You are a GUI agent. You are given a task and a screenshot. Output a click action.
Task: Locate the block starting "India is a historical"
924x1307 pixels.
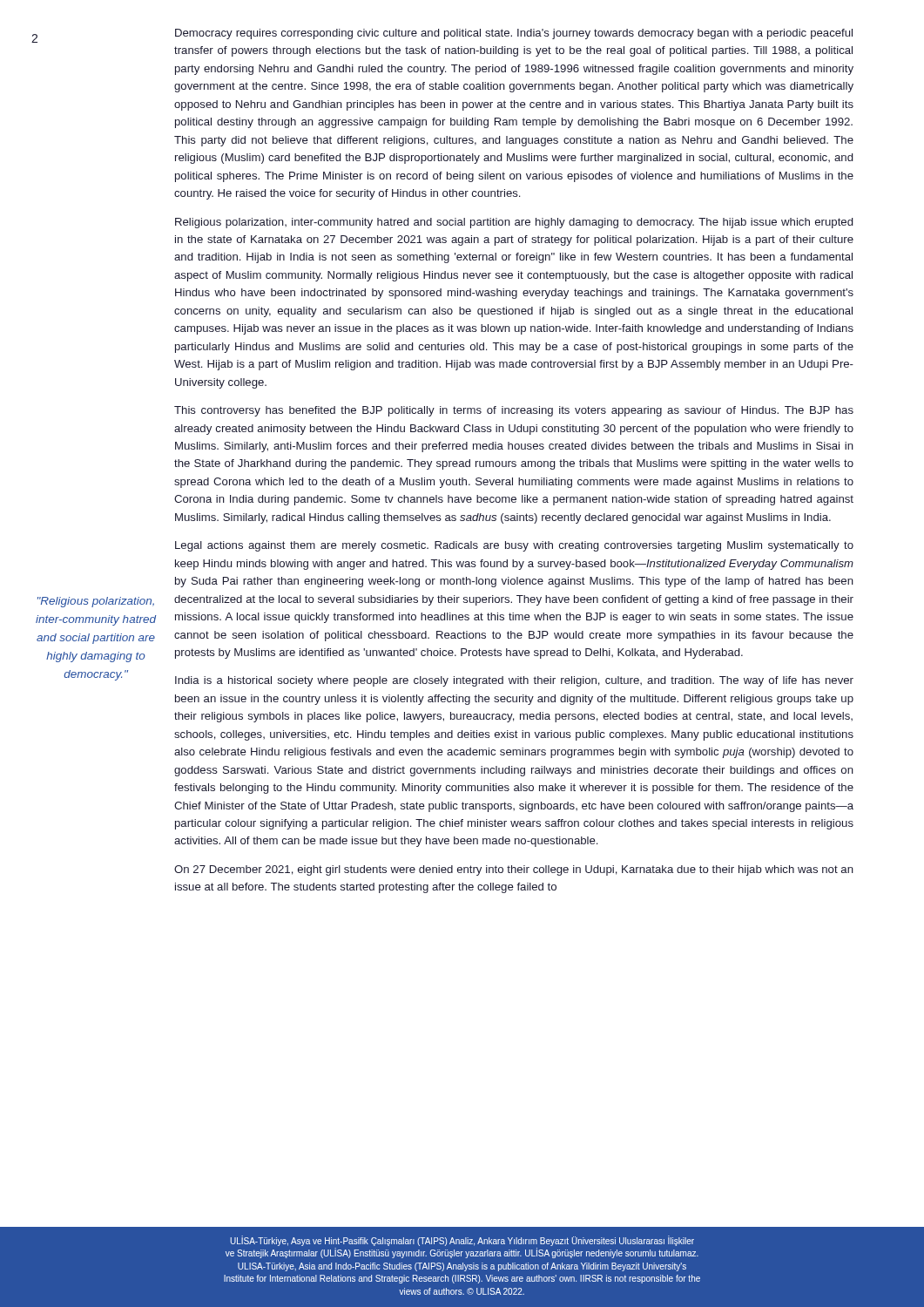(514, 761)
